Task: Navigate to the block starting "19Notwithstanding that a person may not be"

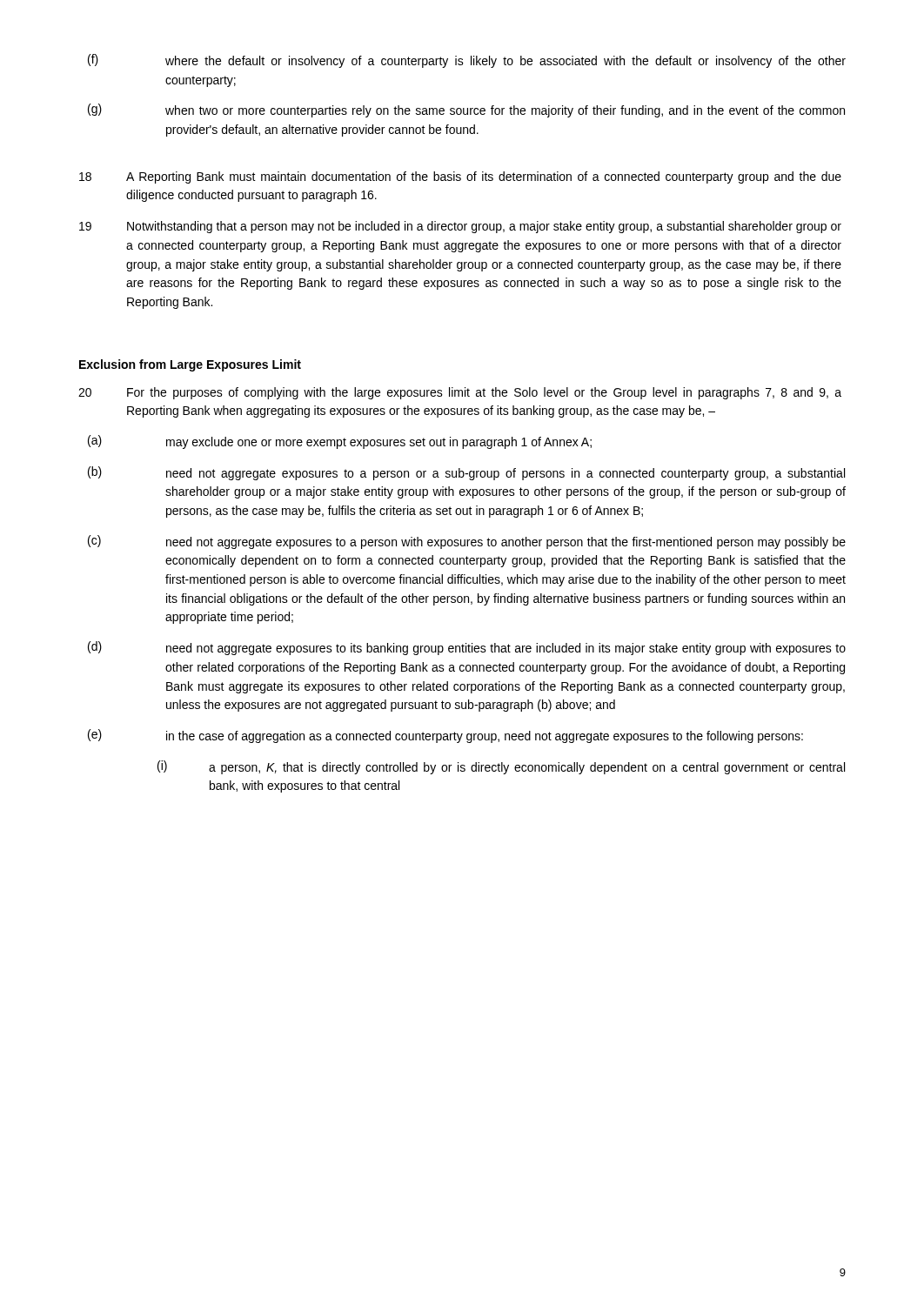Action: coord(460,265)
